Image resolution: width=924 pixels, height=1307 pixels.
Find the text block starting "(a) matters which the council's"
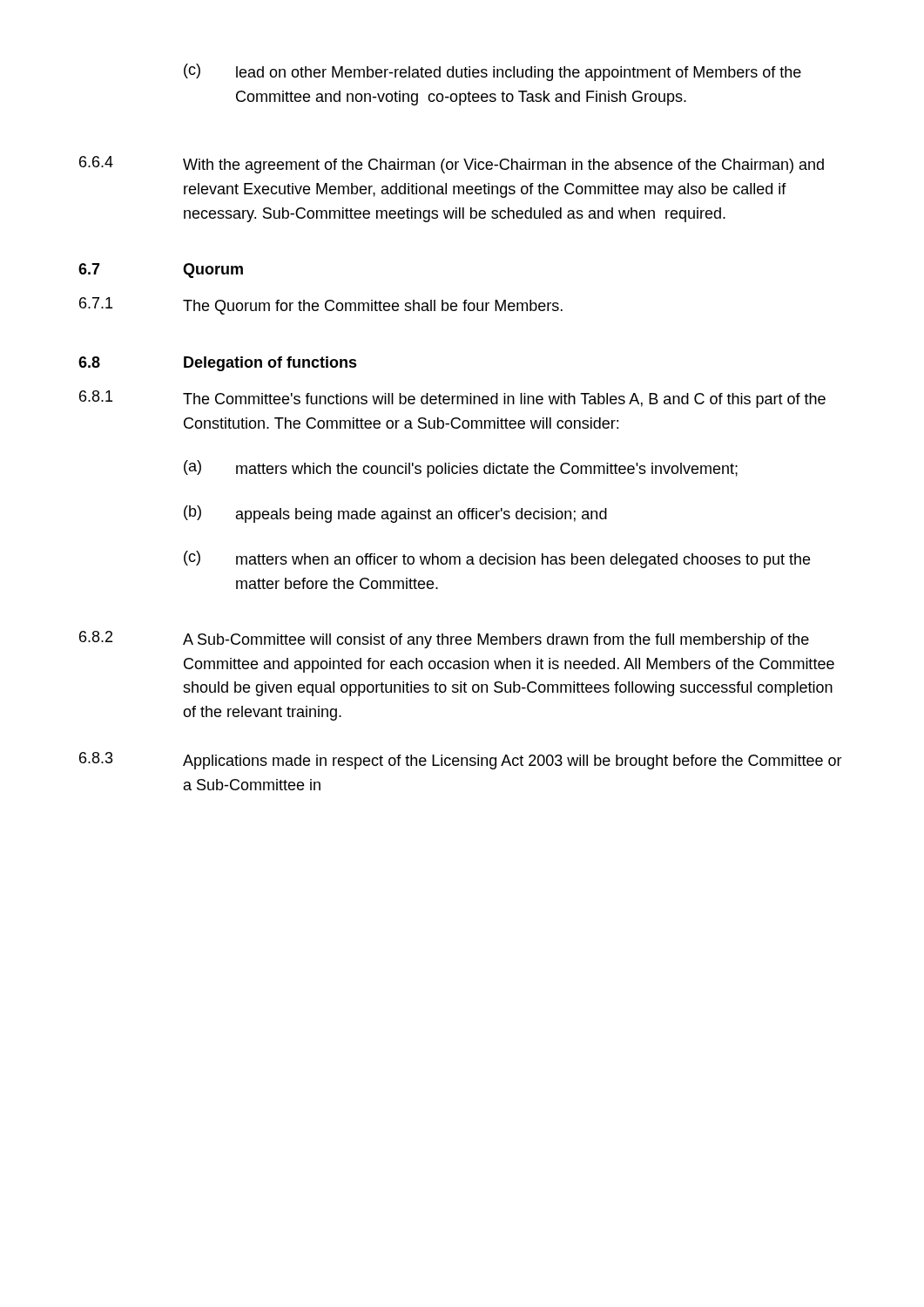pos(514,470)
